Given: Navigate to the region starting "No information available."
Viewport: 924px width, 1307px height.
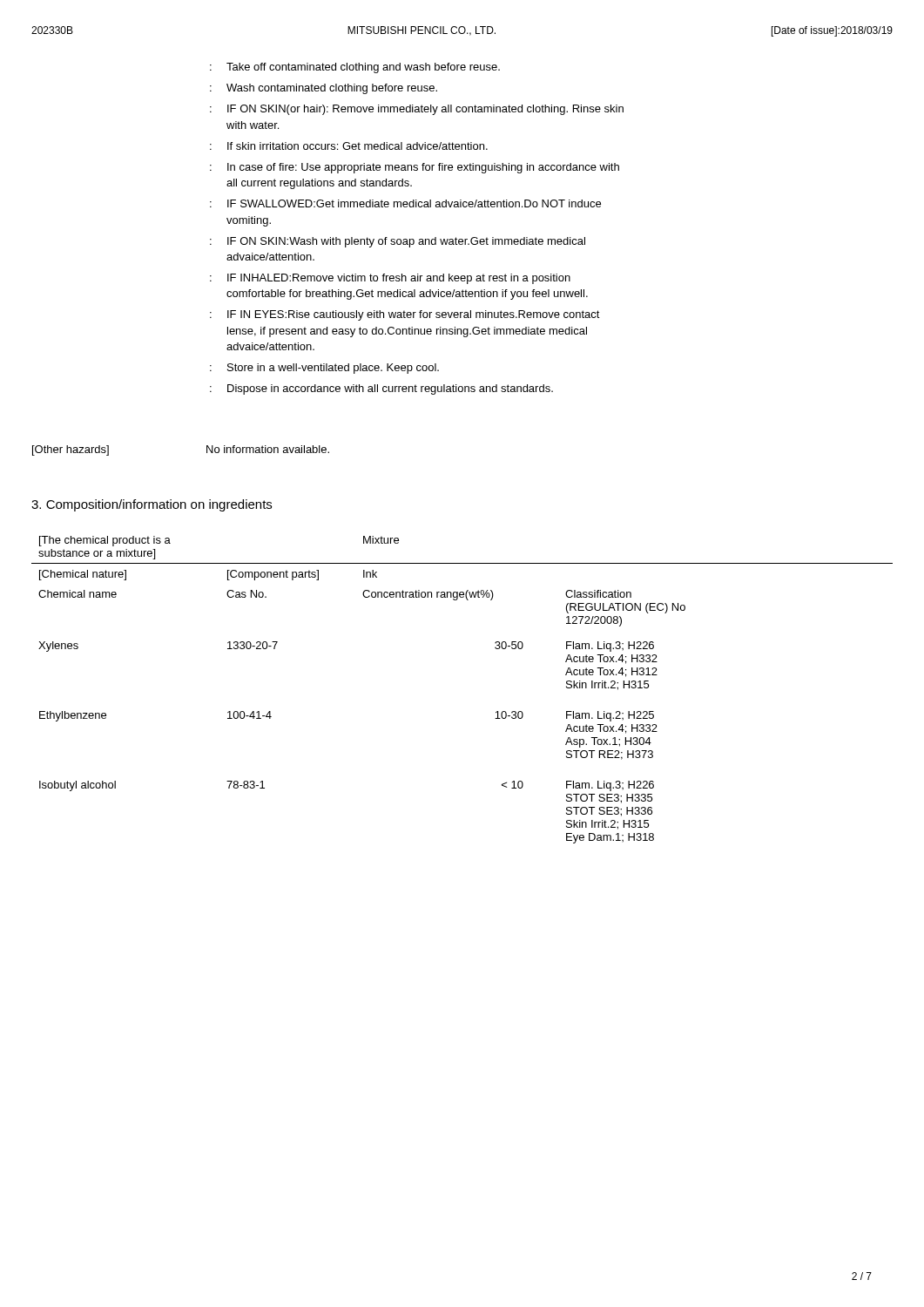Looking at the screenshot, I should [268, 449].
